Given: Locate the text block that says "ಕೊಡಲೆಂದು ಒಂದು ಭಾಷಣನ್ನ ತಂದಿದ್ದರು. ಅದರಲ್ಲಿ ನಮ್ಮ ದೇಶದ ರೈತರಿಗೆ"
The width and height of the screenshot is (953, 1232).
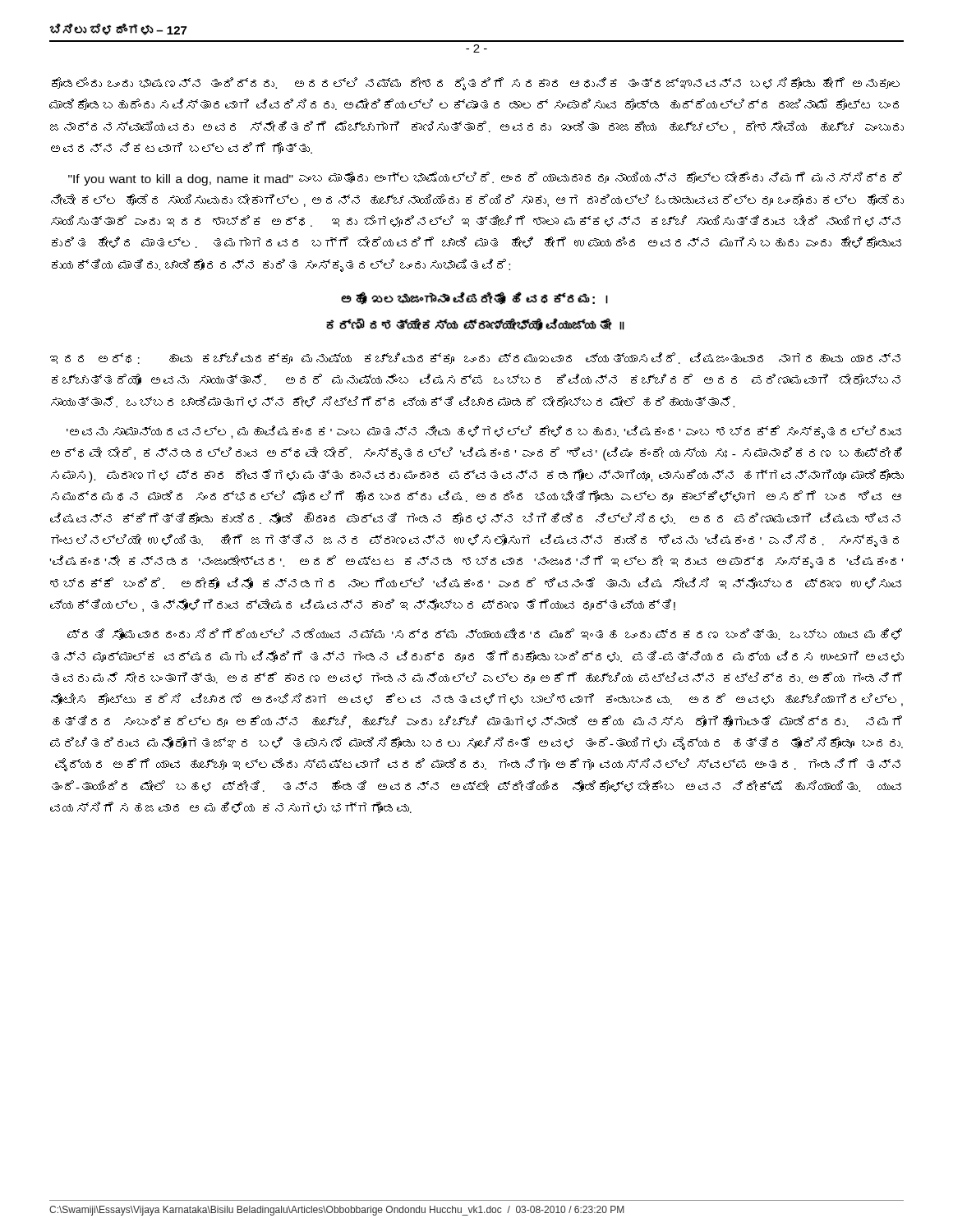Looking at the screenshot, I should click(x=476, y=117).
